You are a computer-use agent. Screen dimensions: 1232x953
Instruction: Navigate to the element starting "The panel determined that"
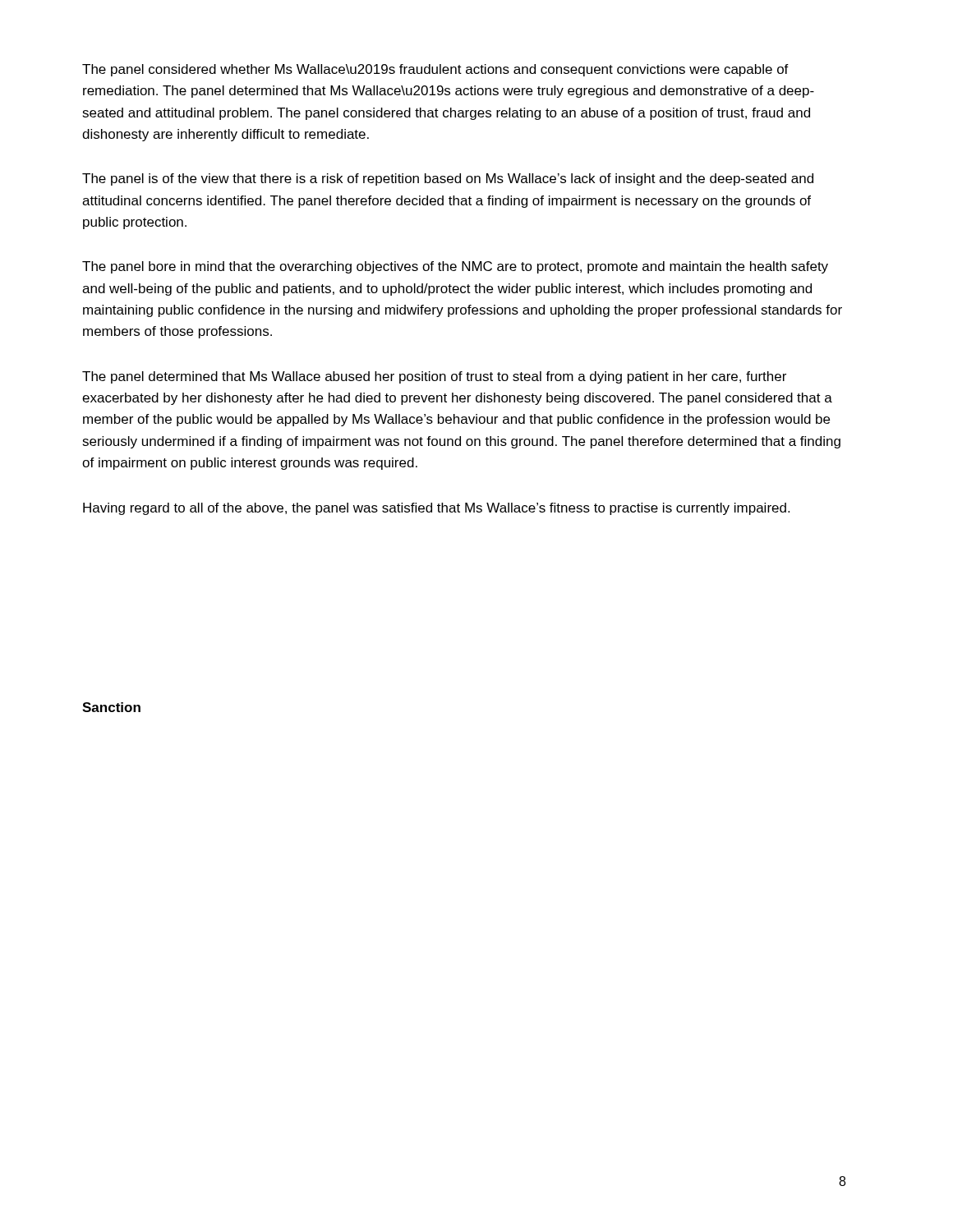tap(462, 420)
